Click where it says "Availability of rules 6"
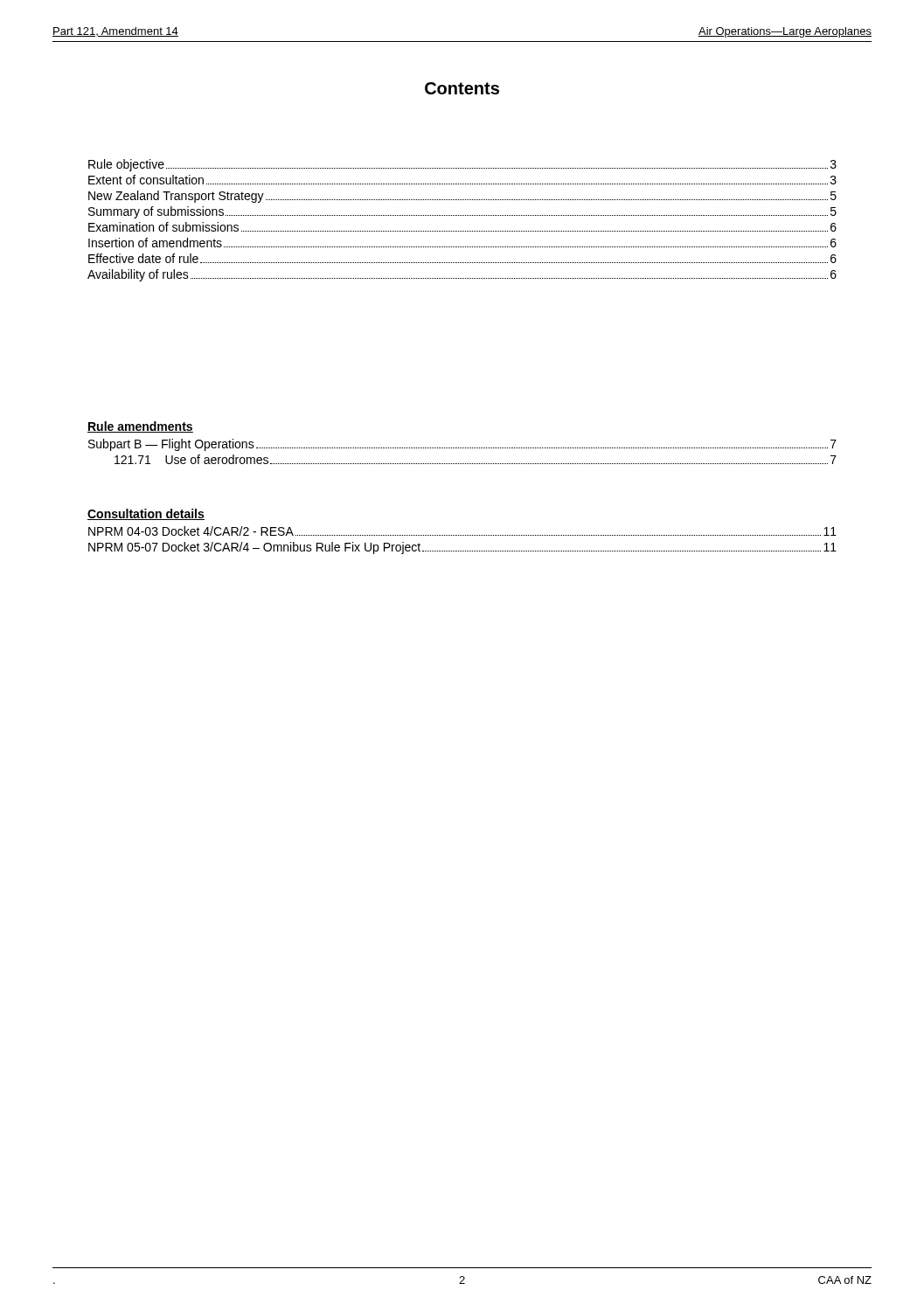Viewport: 924px width, 1311px height. 462,274
